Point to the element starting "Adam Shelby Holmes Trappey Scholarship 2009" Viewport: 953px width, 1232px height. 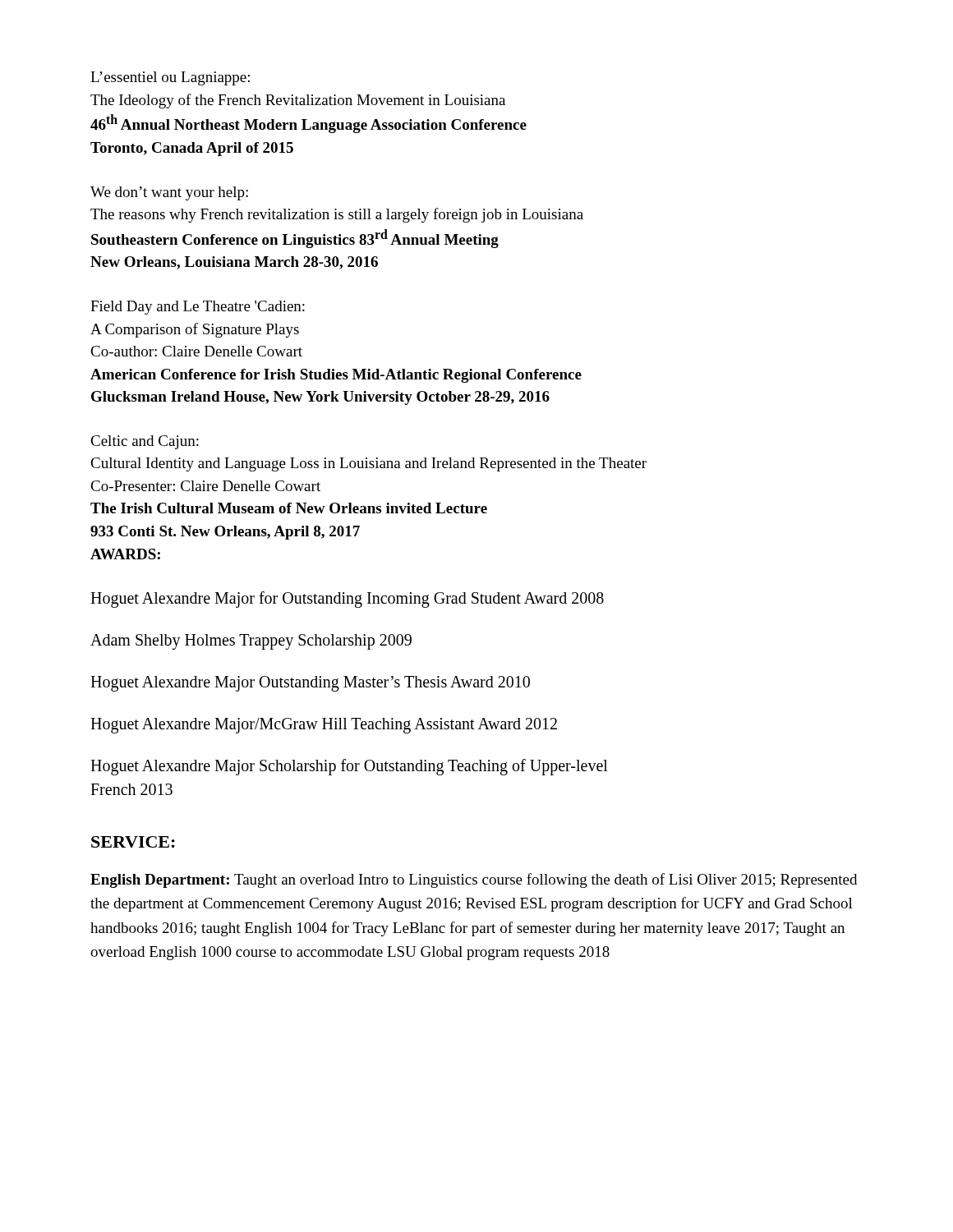[251, 640]
